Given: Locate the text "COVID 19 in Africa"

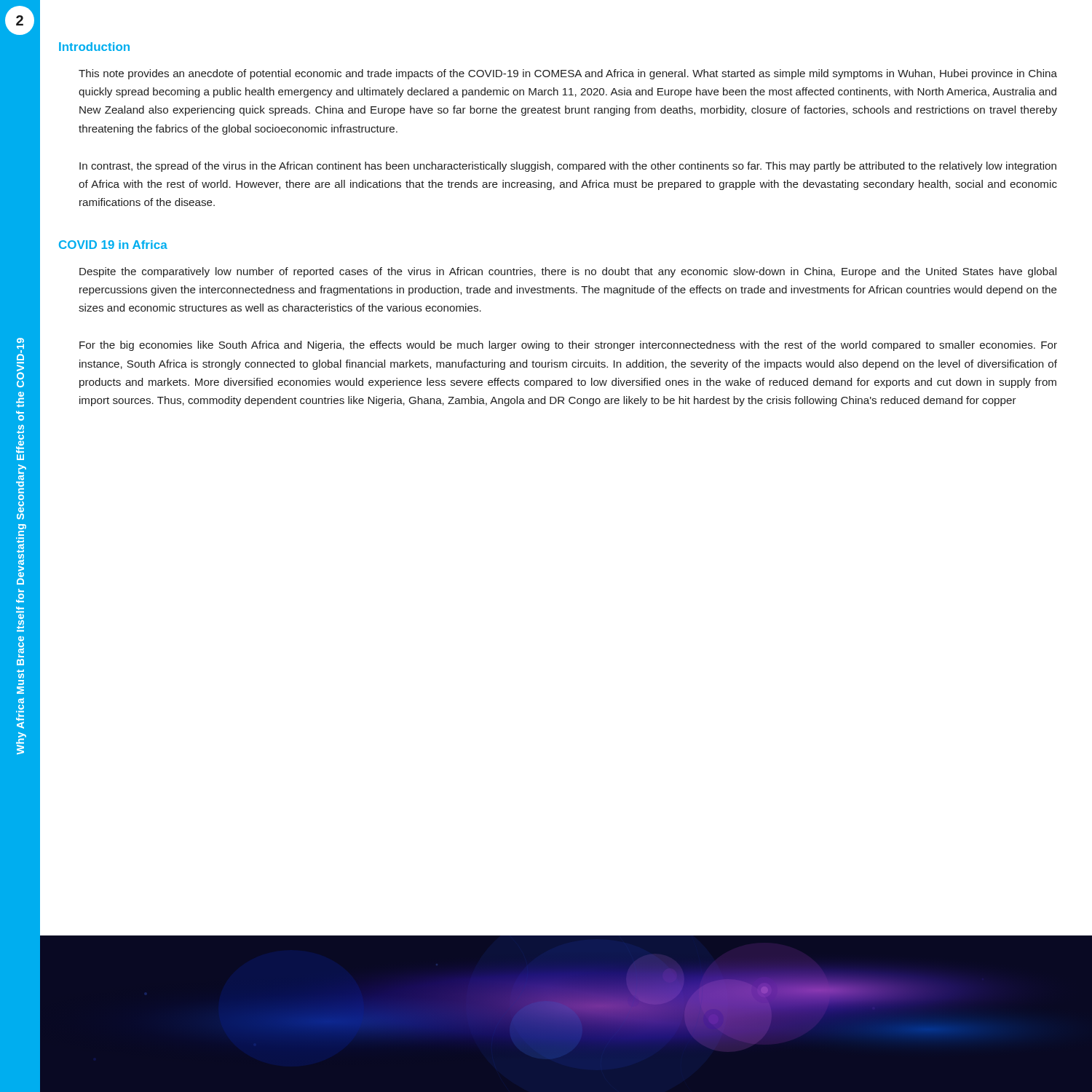Looking at the screenshot, I should (x=113, y=245).
